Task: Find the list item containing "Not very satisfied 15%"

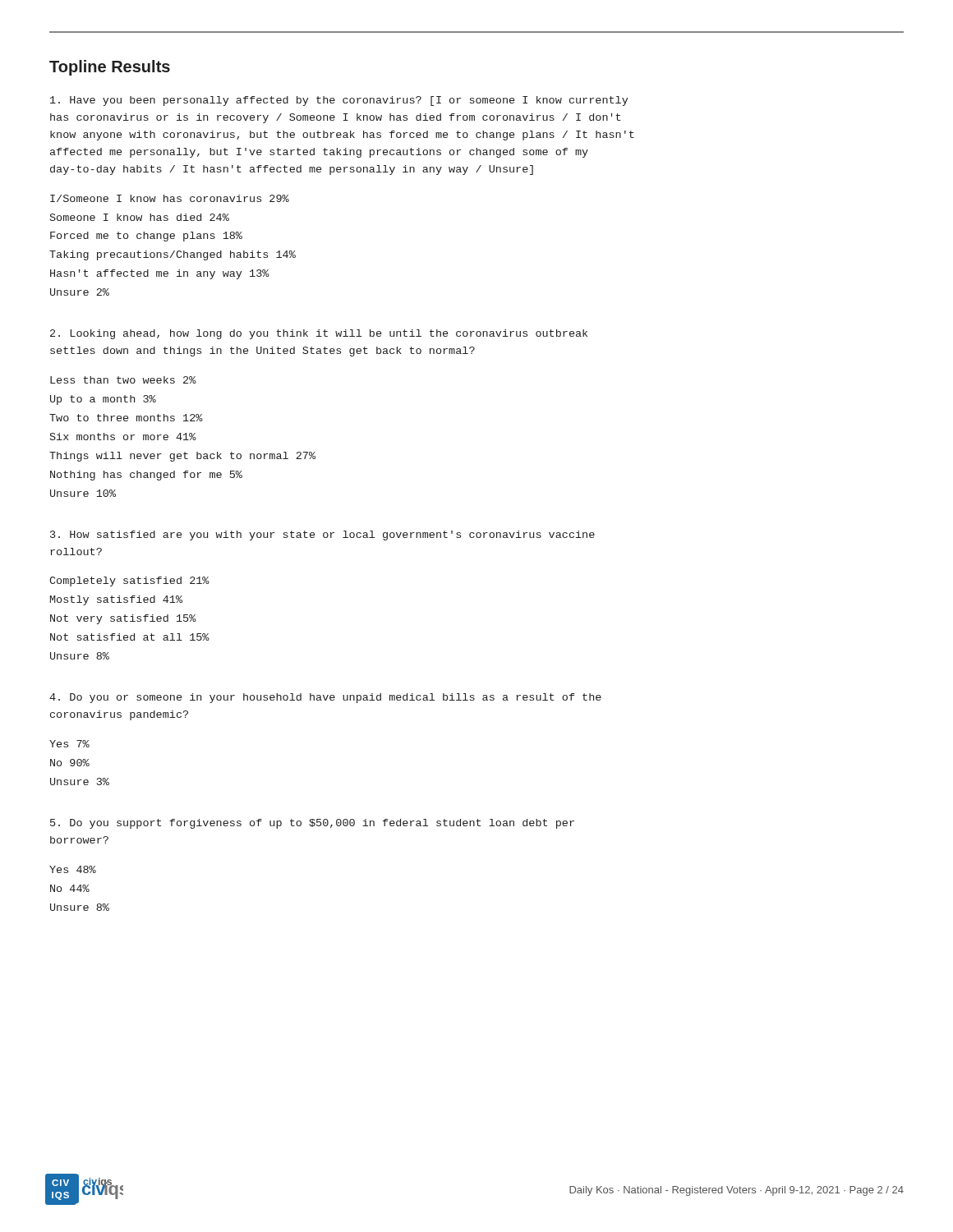Action: pyautogui.click(x=123, y=619)
